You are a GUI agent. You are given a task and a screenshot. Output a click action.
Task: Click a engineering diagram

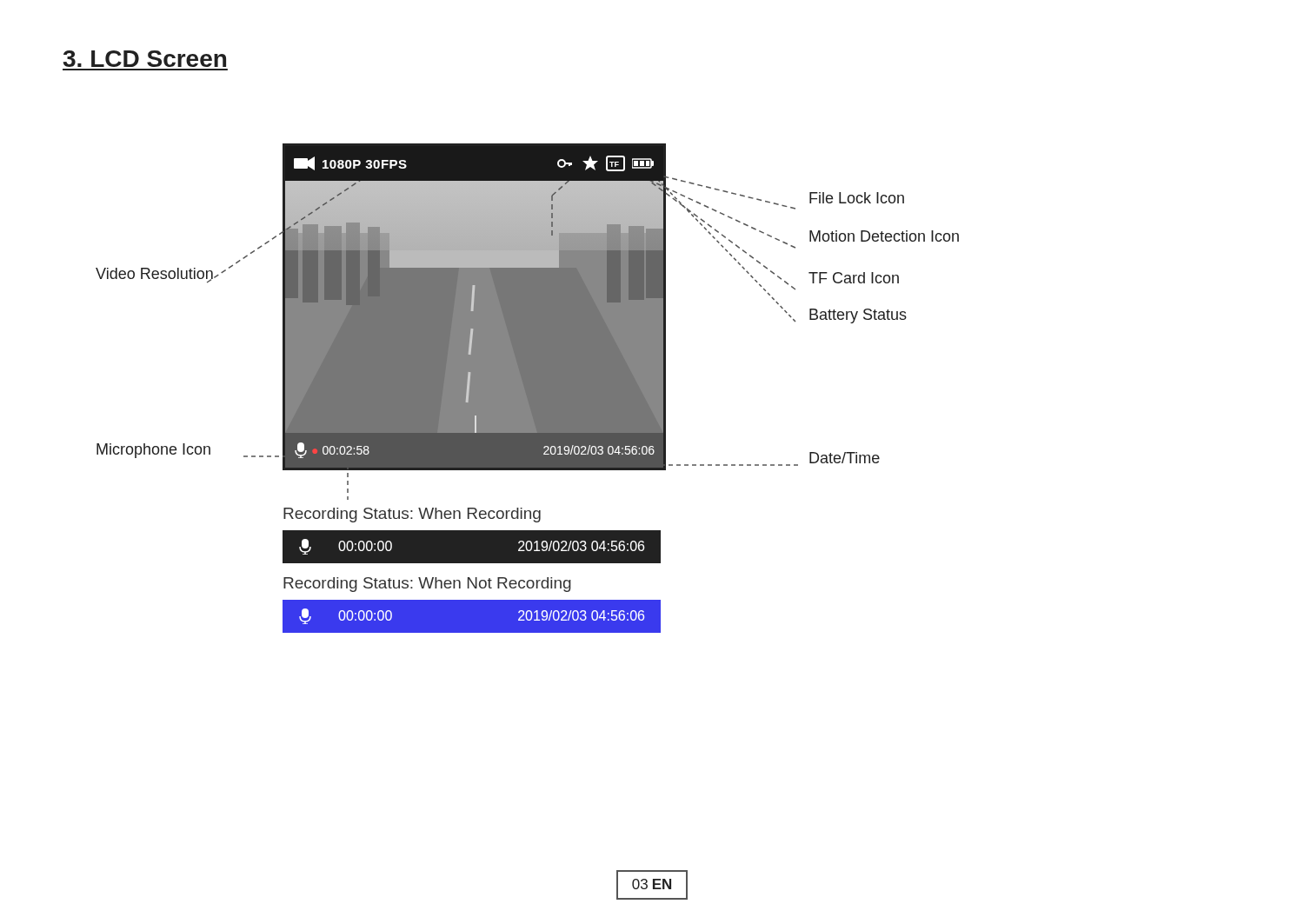click(652, 400)
